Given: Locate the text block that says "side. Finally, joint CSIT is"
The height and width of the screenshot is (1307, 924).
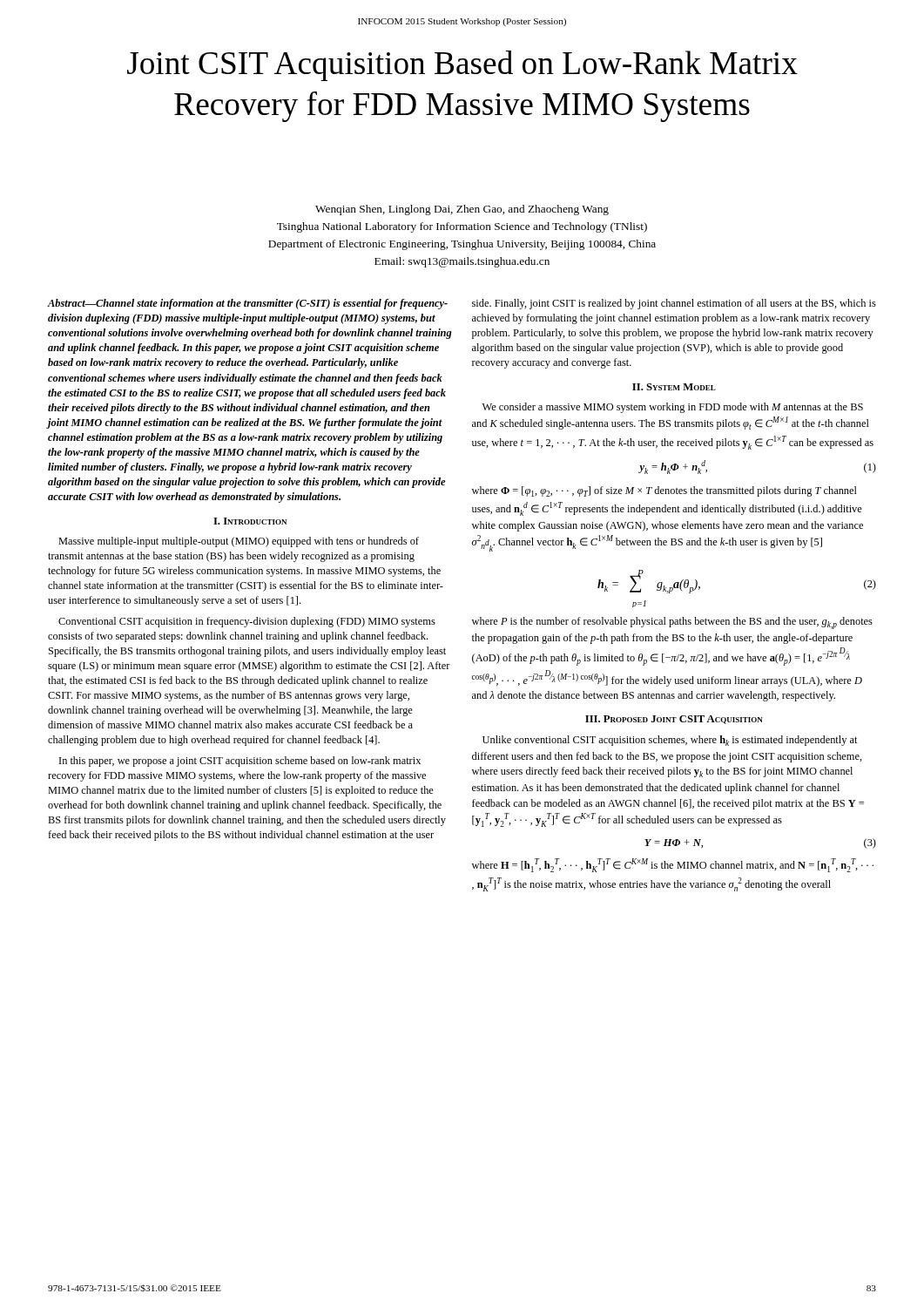Looking at the screenshot, I should [x=674, y=334].
